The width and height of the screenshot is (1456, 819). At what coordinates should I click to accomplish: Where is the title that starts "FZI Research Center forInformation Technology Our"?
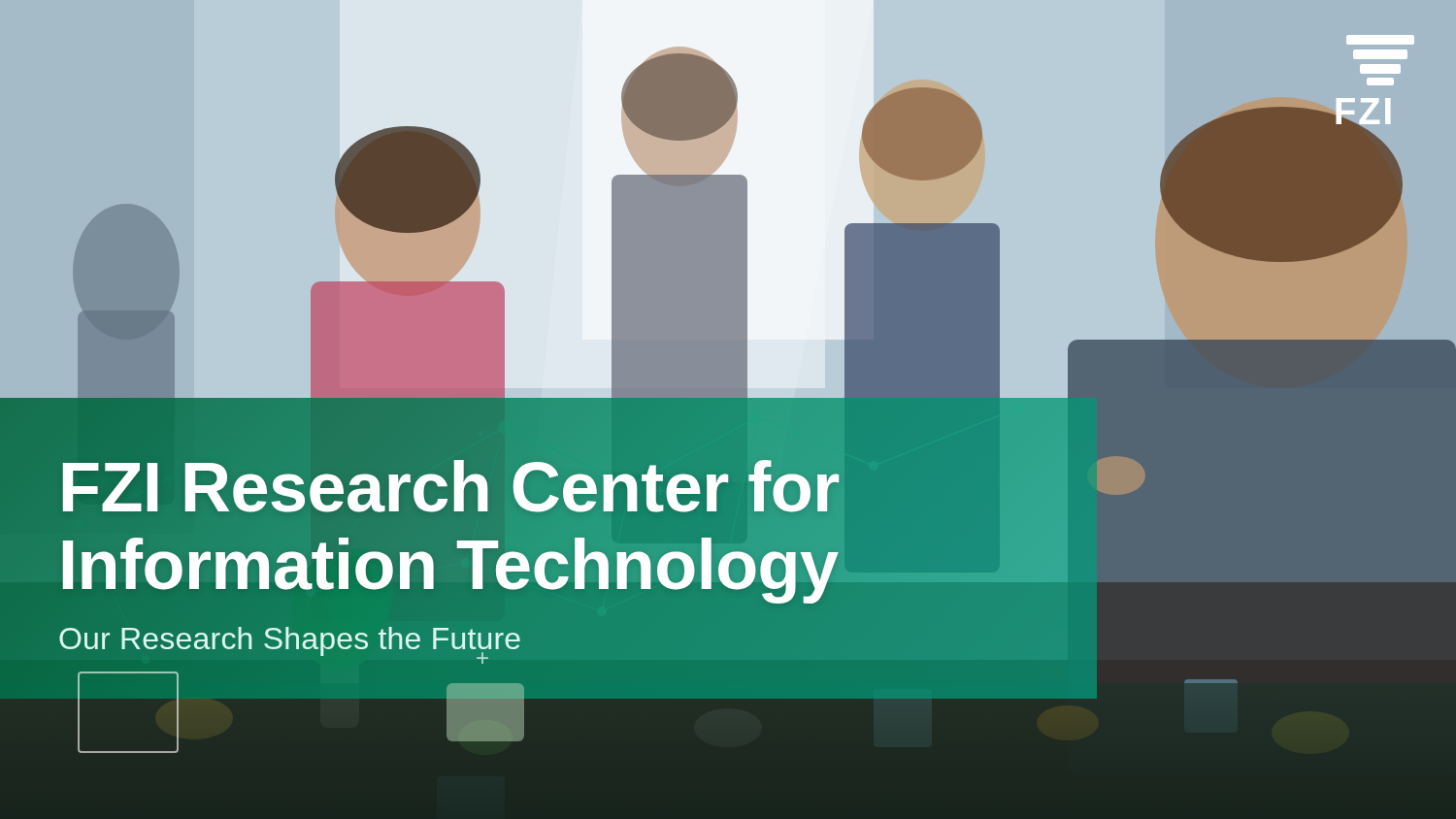[578, 553]
